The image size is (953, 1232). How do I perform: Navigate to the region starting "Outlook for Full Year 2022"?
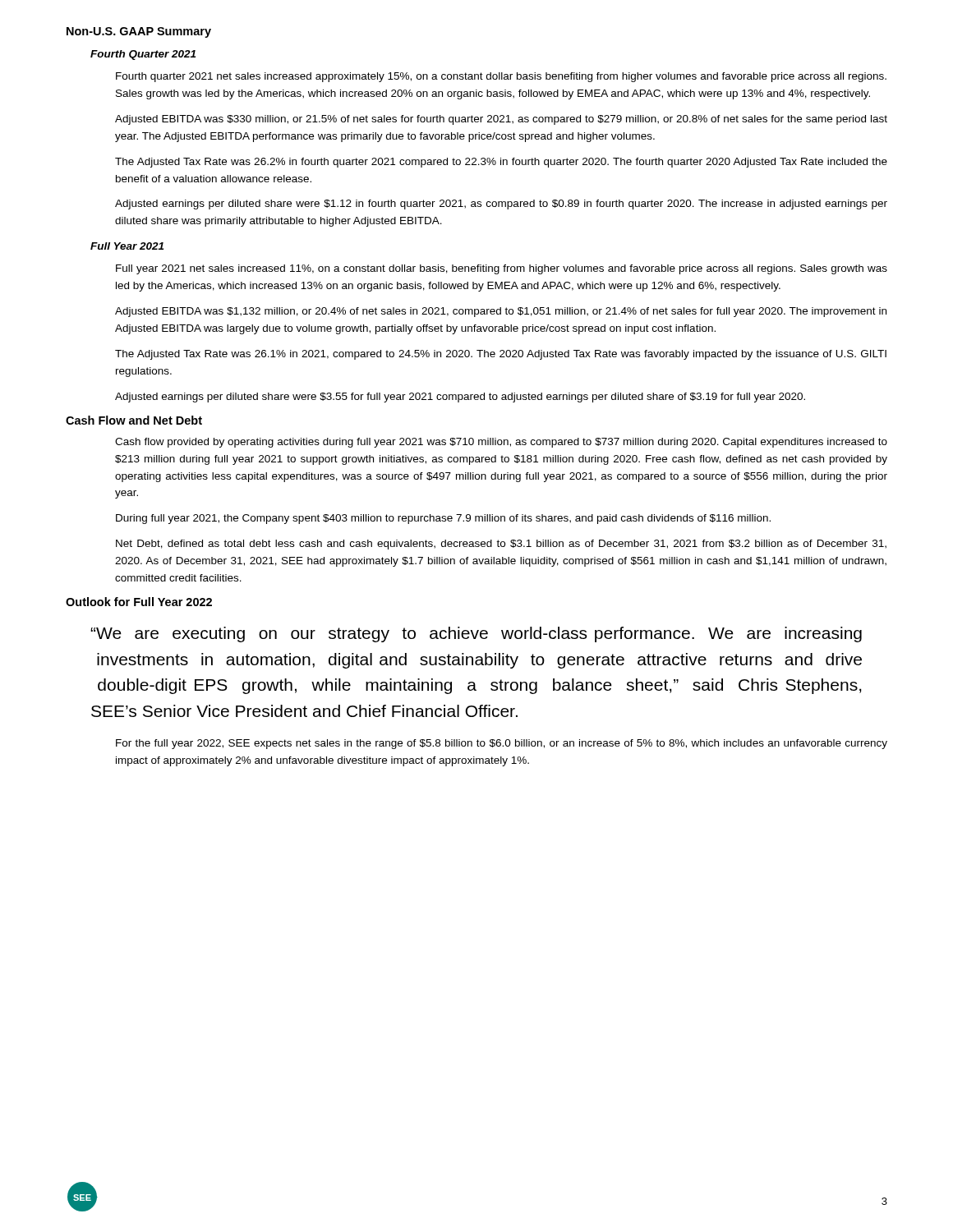139,602
